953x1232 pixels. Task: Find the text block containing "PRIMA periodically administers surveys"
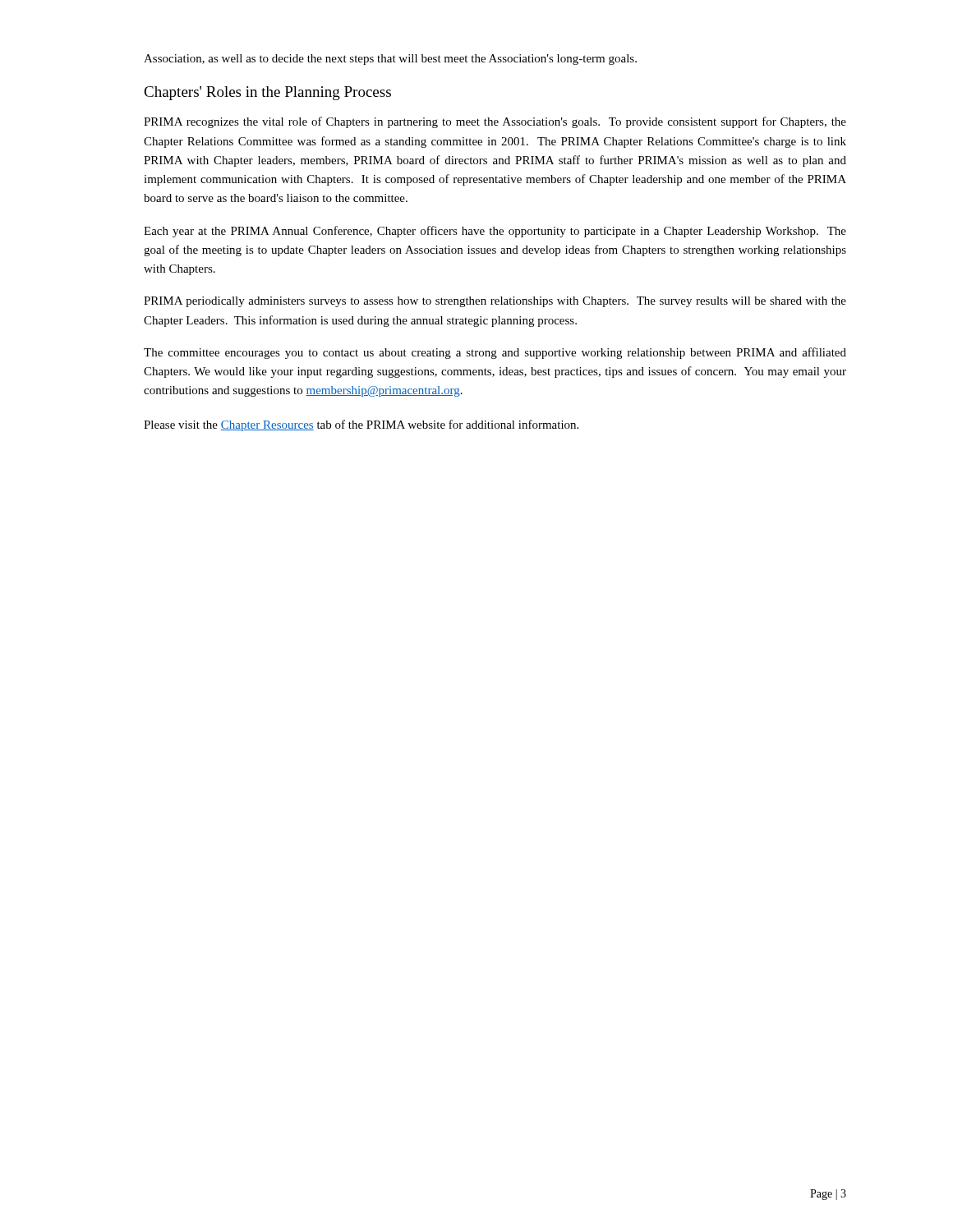click(495, 310)
